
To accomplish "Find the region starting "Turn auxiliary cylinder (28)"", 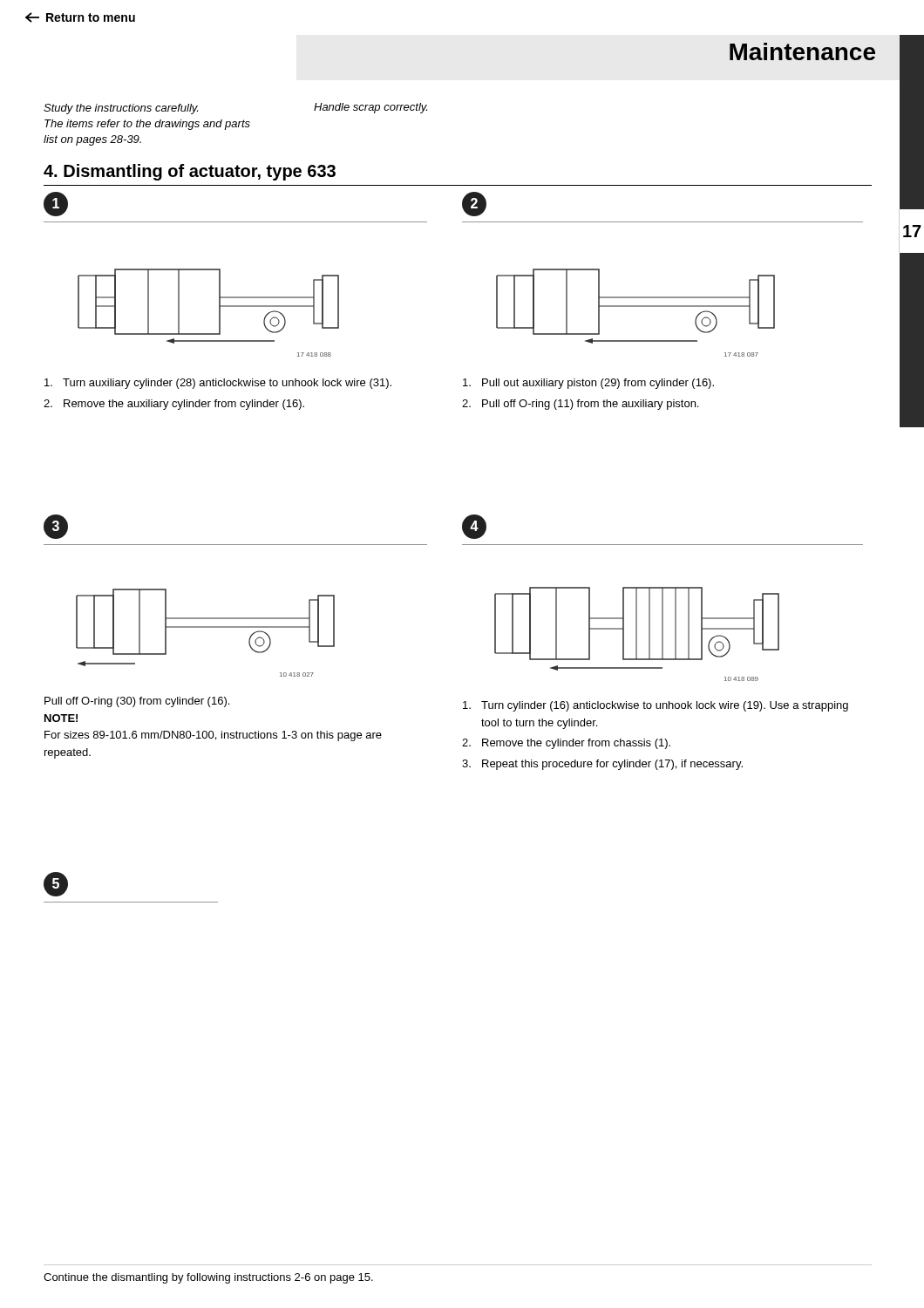I will point(218,383).
